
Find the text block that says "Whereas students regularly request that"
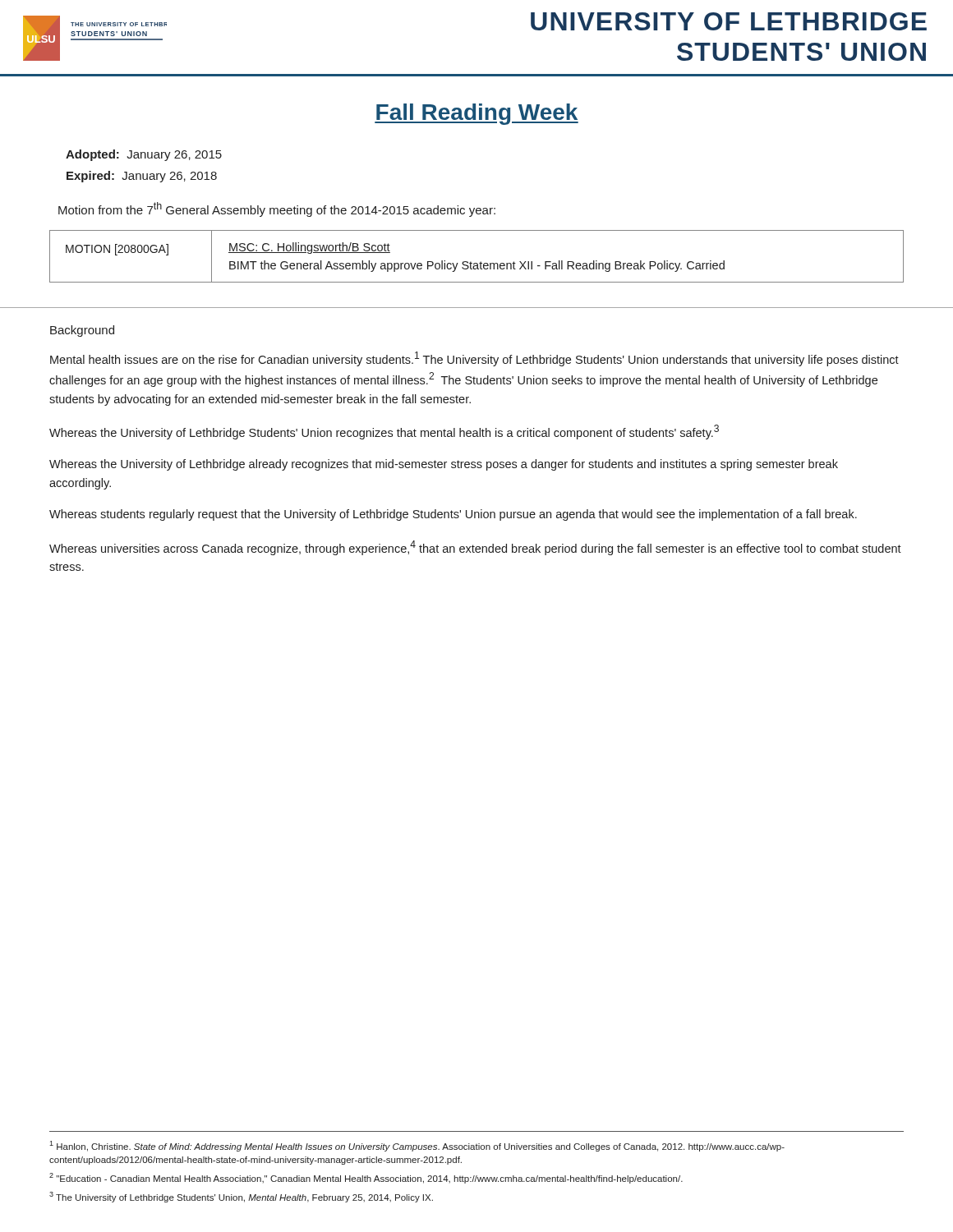tap(453, 514)
